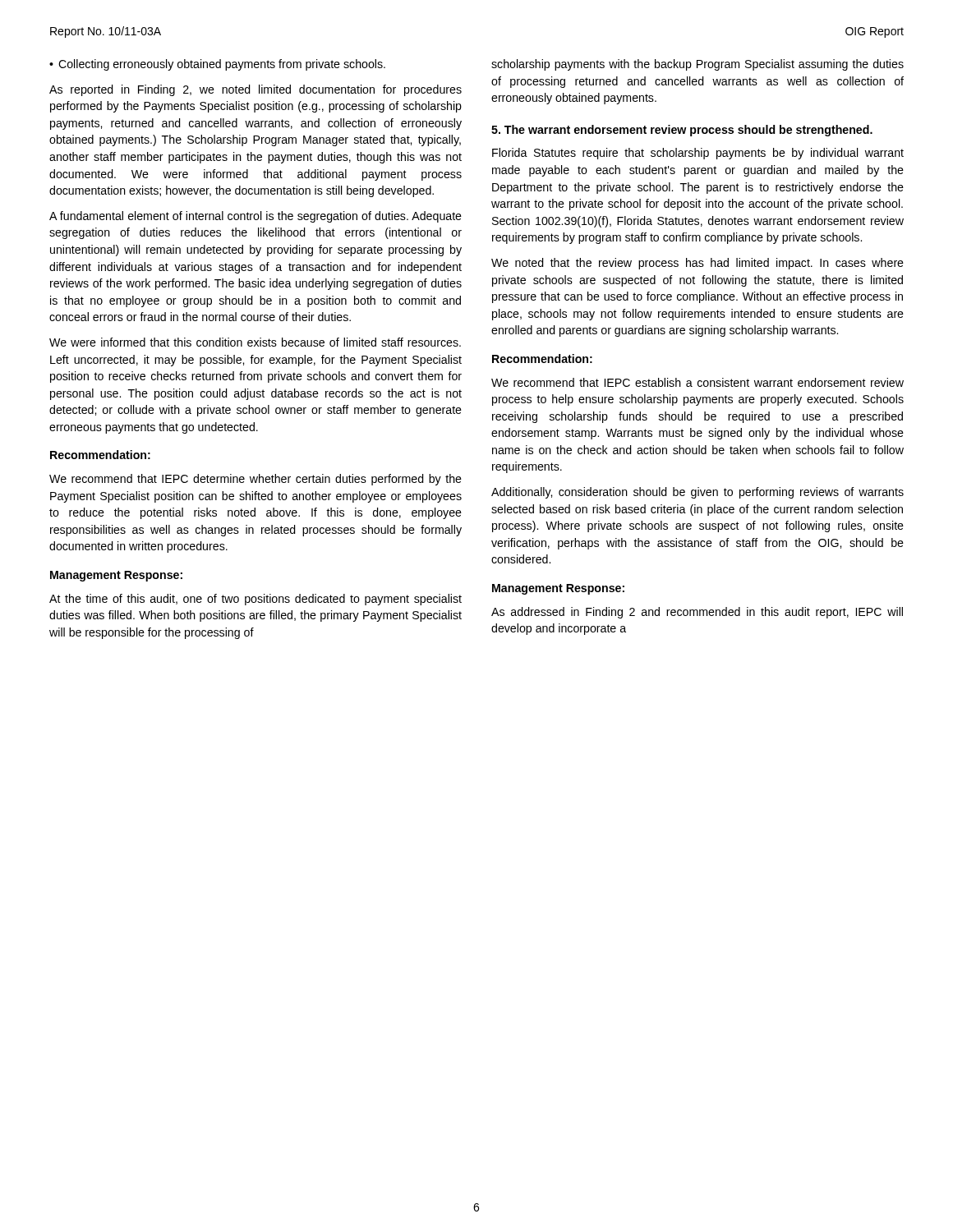Point to the block beginning "Florida Statutes require that scholarship payments be"
The image size is (953, 1232).
(698, 196)
